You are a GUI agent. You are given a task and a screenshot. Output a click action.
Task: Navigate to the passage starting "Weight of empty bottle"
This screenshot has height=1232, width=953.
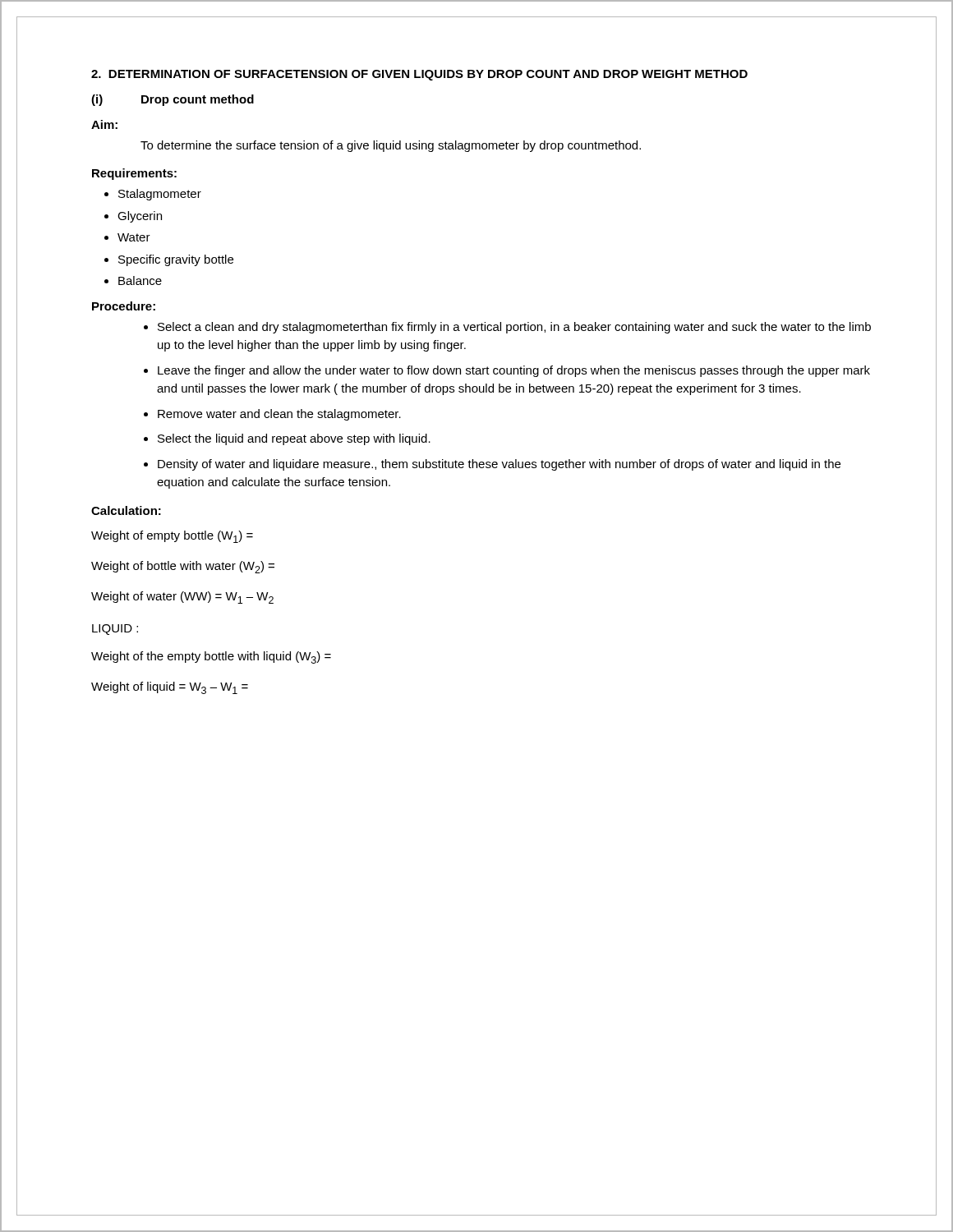pyautogui.click(x=172, y=536)
